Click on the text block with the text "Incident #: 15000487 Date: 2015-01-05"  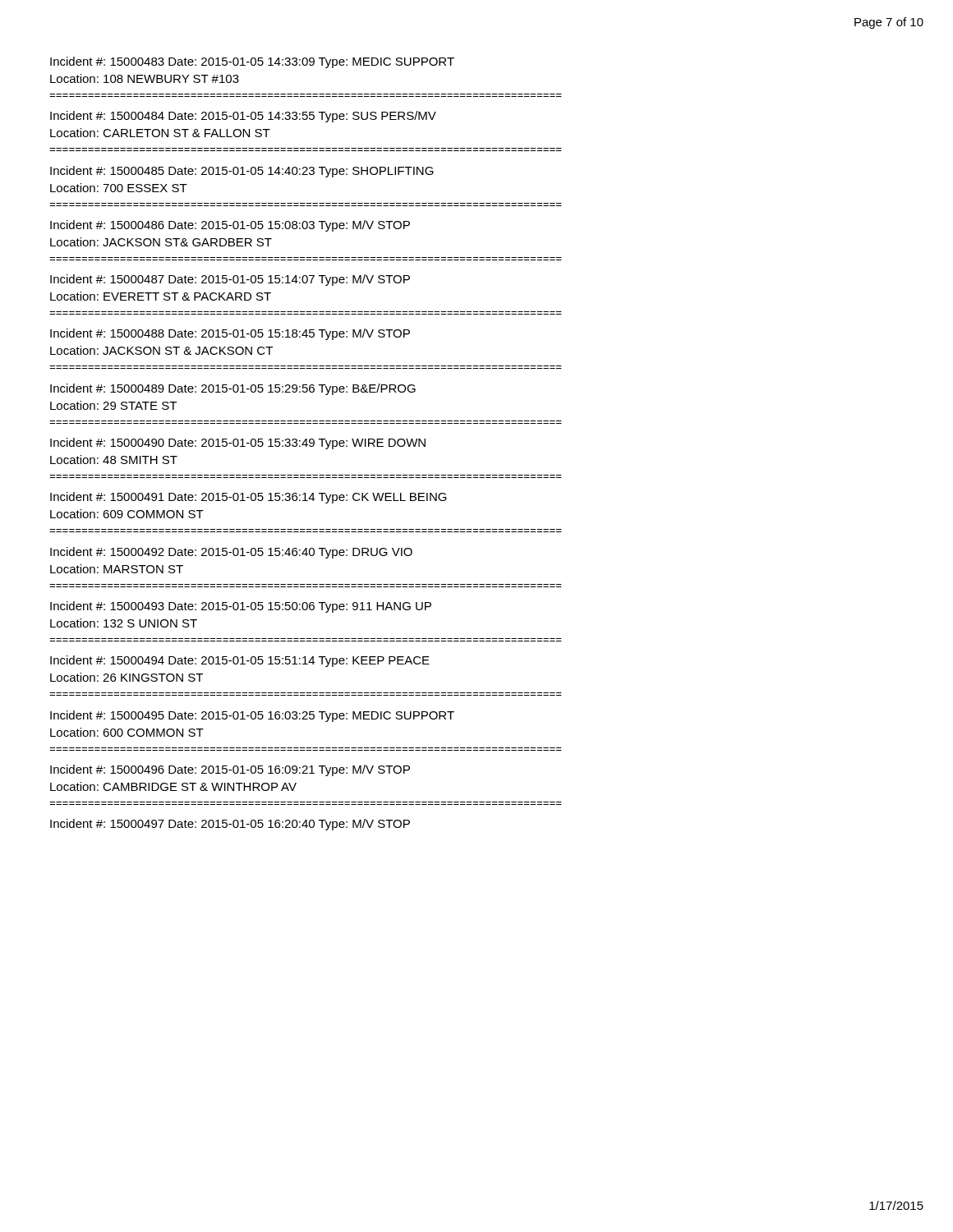pos(230,280)
